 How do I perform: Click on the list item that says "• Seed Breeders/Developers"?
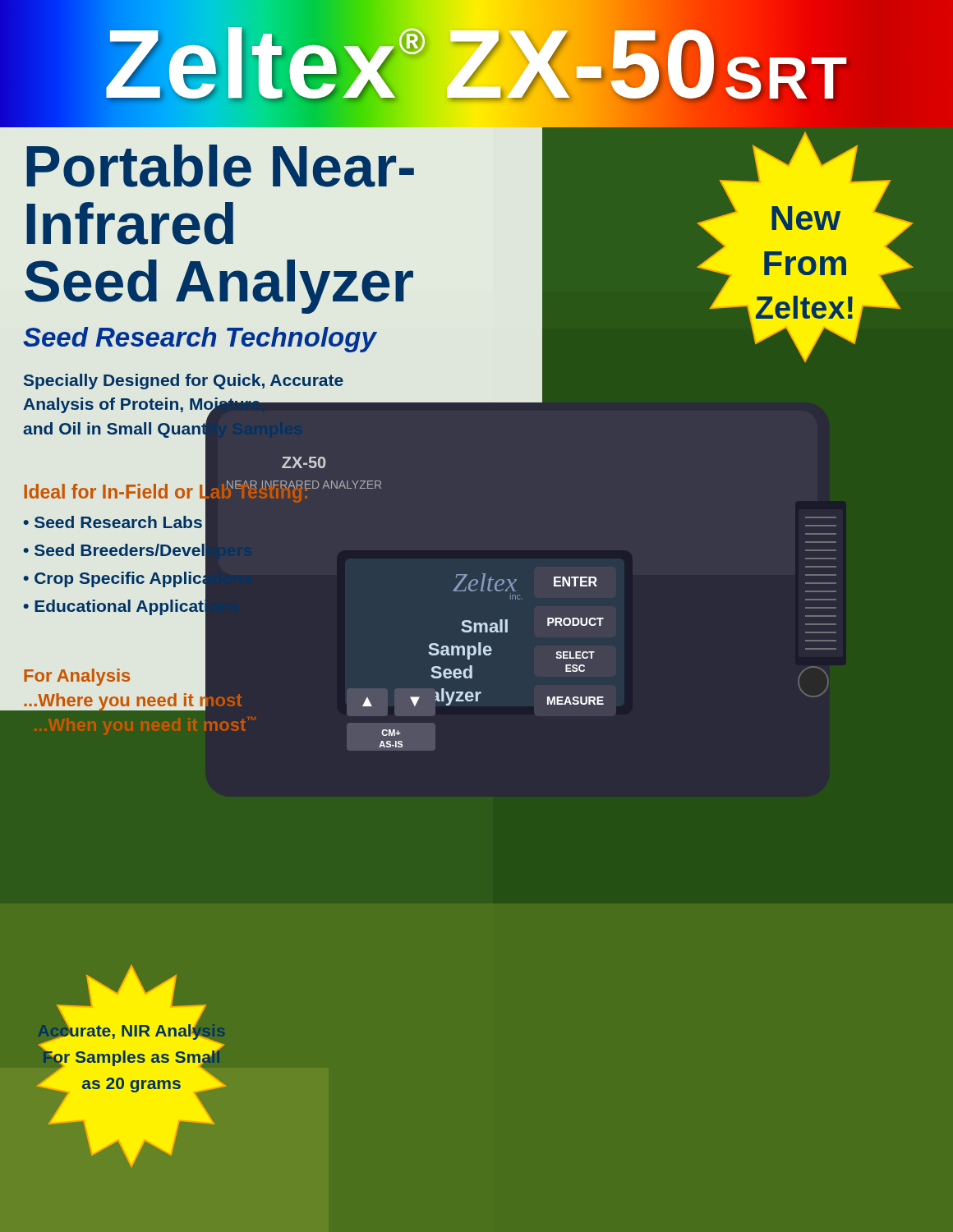click(x=138, y=550)
